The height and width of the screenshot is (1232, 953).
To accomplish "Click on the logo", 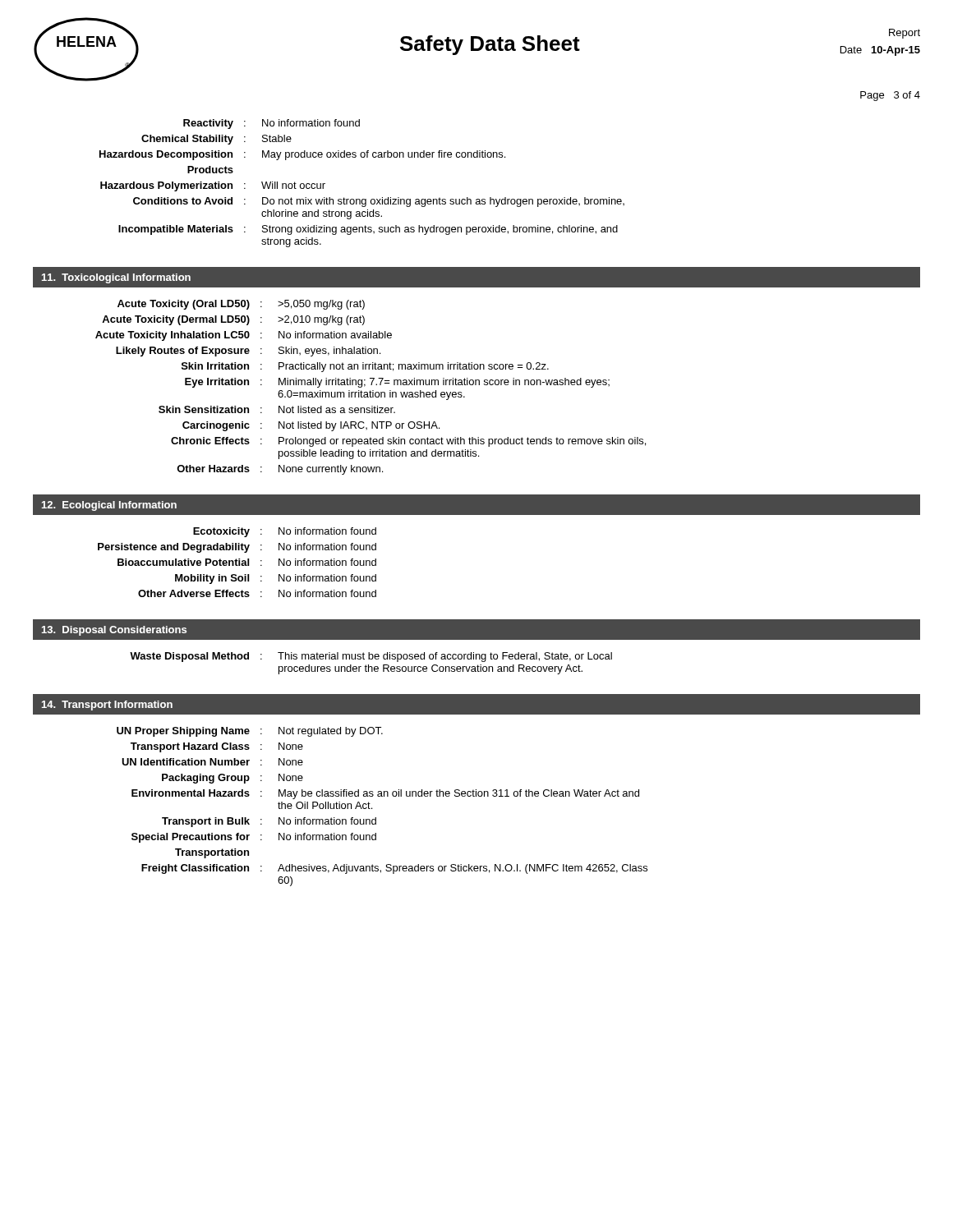I will [x=86, y=49].
